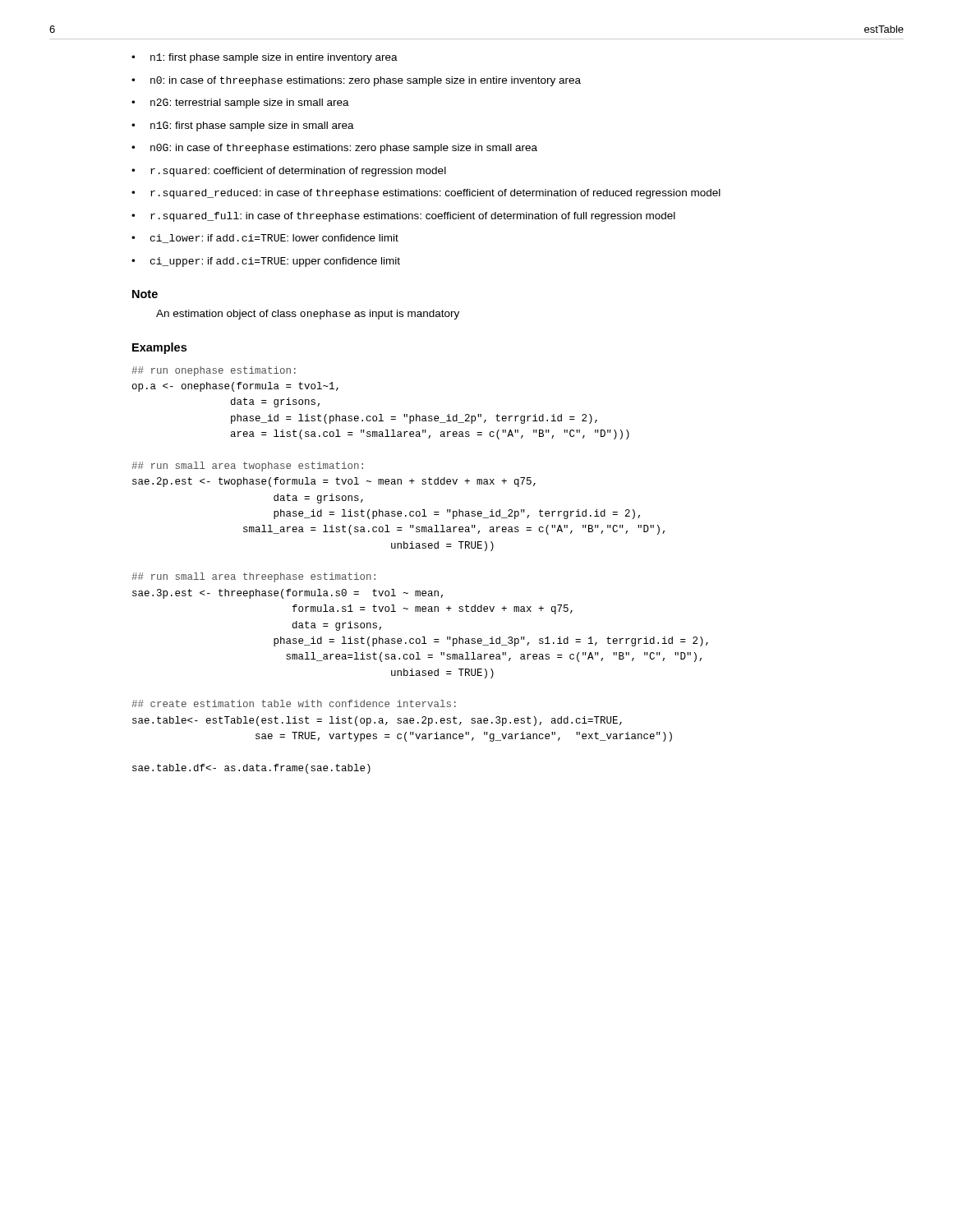Locate the list item that reads "• n0G: in case of"
953x1232 pixels.
point(518,148)
